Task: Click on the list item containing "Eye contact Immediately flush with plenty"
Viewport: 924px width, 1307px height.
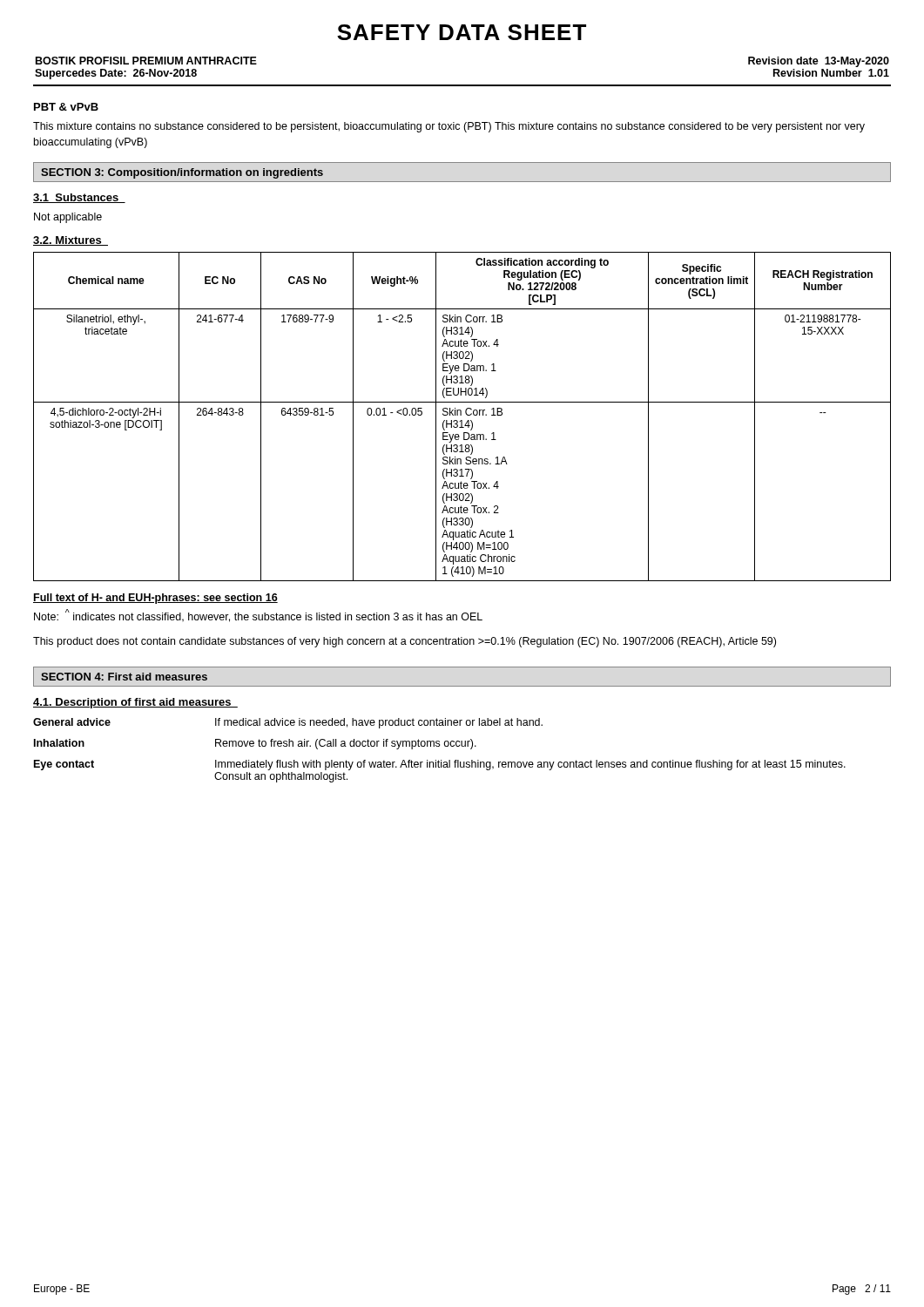Action: [x=462, y=770]
